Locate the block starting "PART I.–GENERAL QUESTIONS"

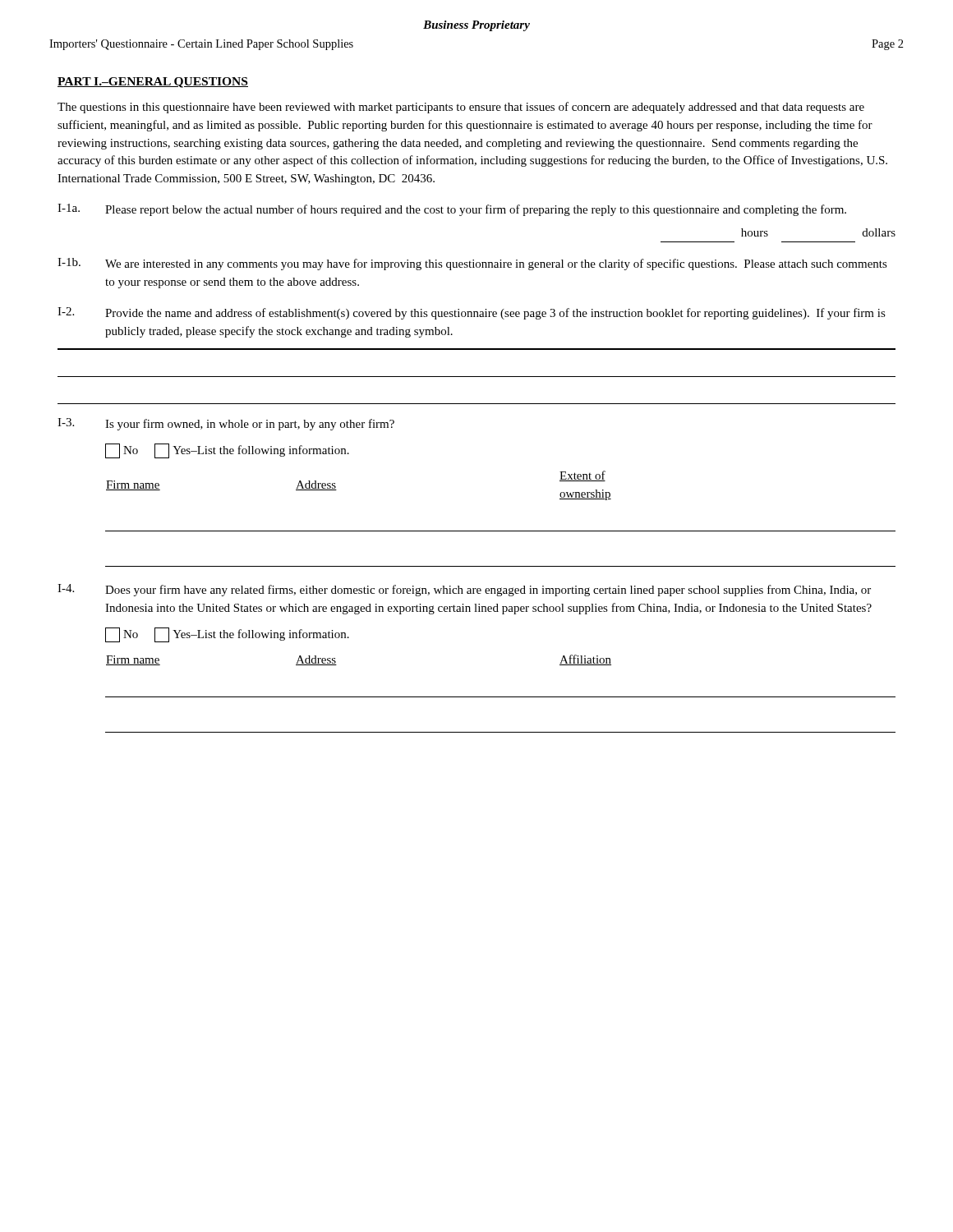click(153, 81)
